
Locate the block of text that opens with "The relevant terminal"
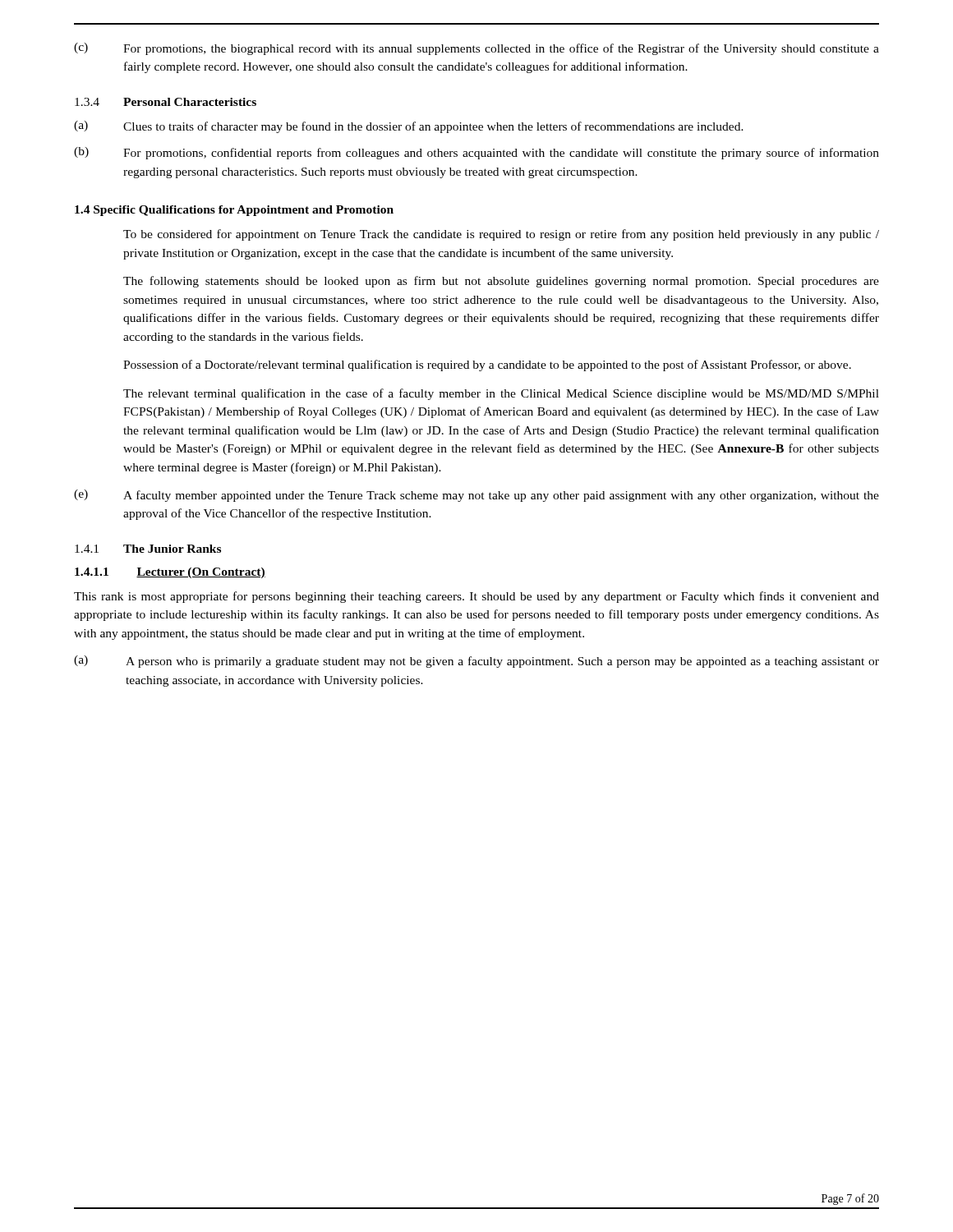(501, 430)
